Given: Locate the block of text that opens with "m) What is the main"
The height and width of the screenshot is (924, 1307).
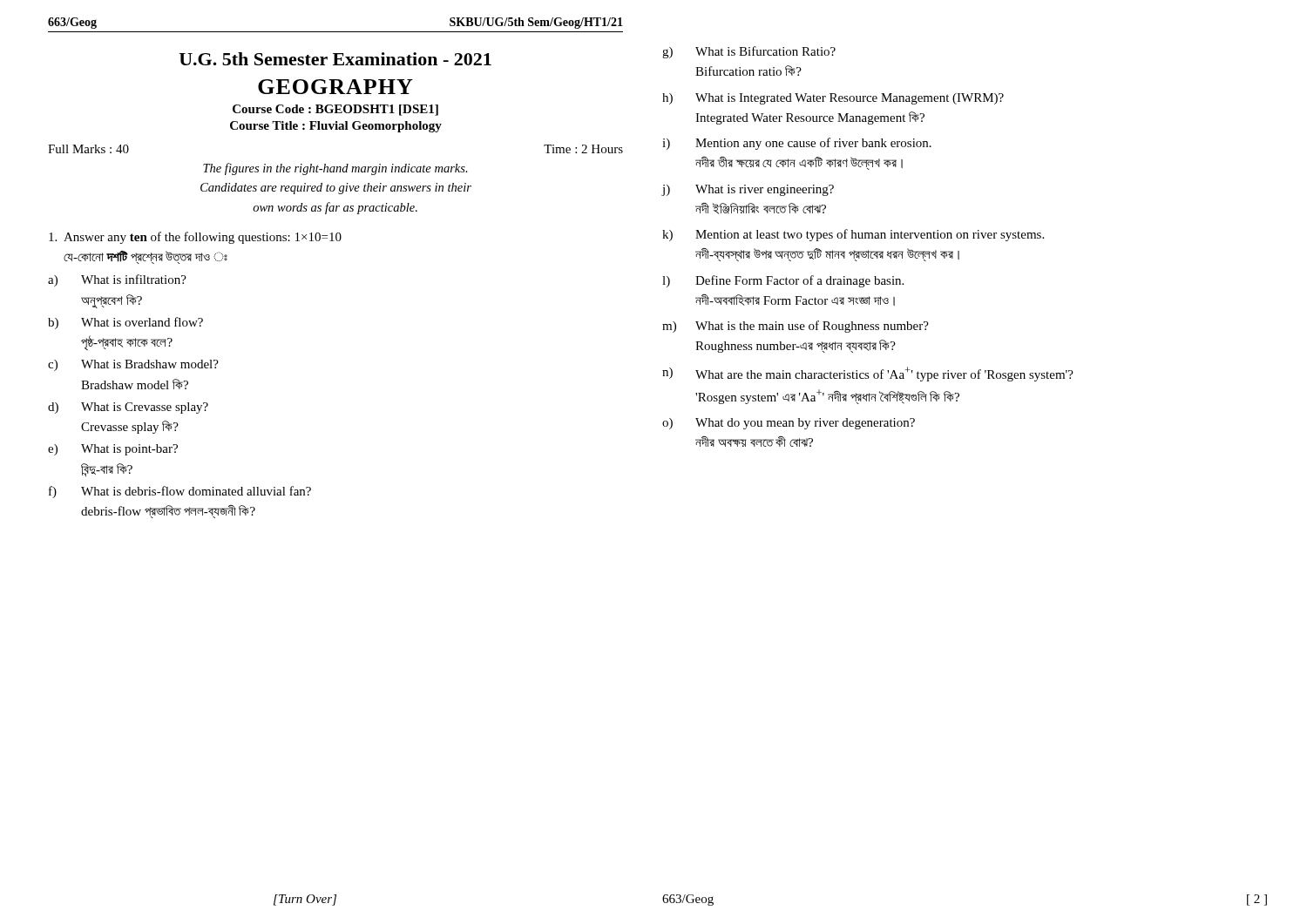Looking at the screenshot, I should coord(796,327).
